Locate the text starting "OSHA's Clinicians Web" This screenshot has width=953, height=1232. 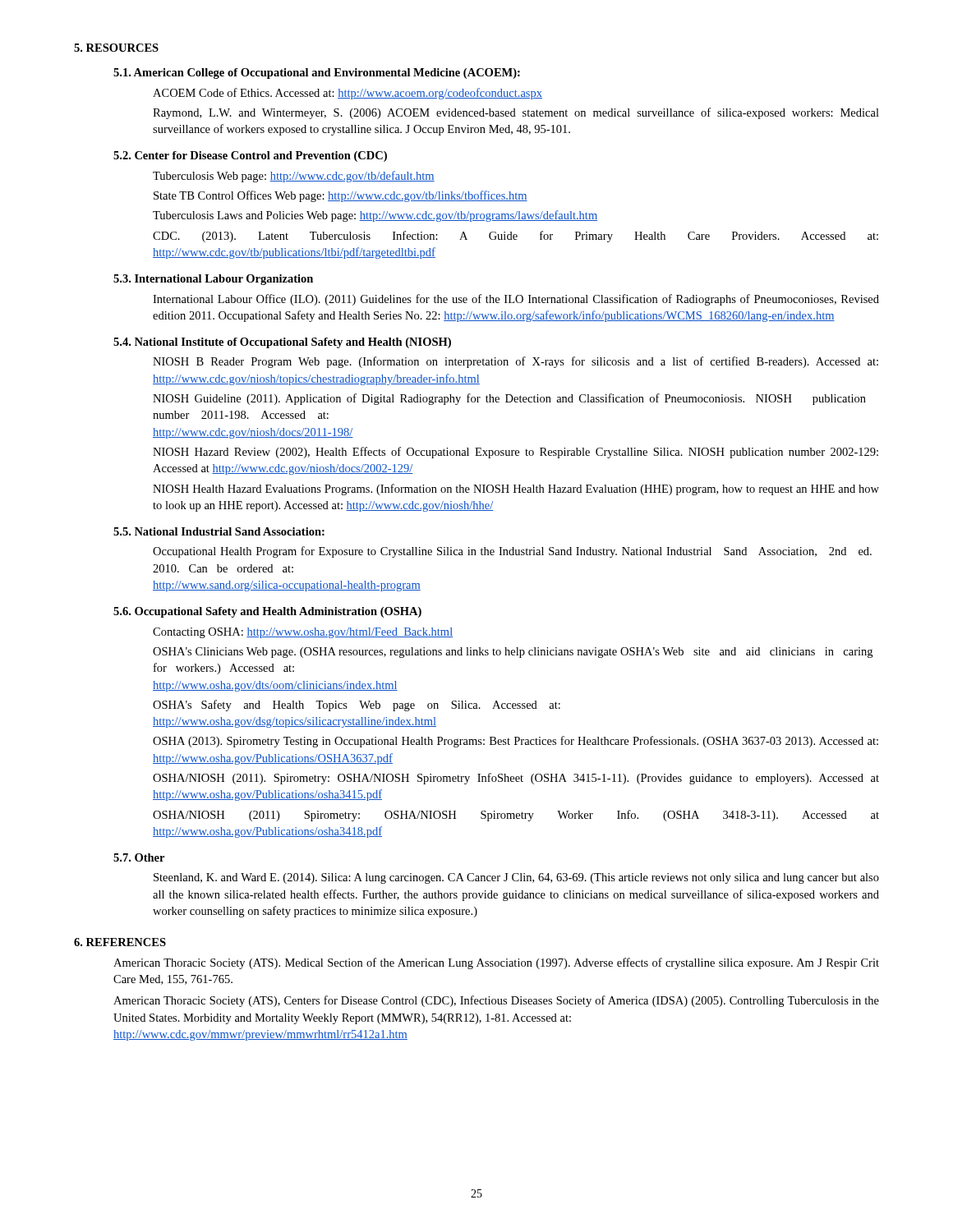tap(516, 668)
